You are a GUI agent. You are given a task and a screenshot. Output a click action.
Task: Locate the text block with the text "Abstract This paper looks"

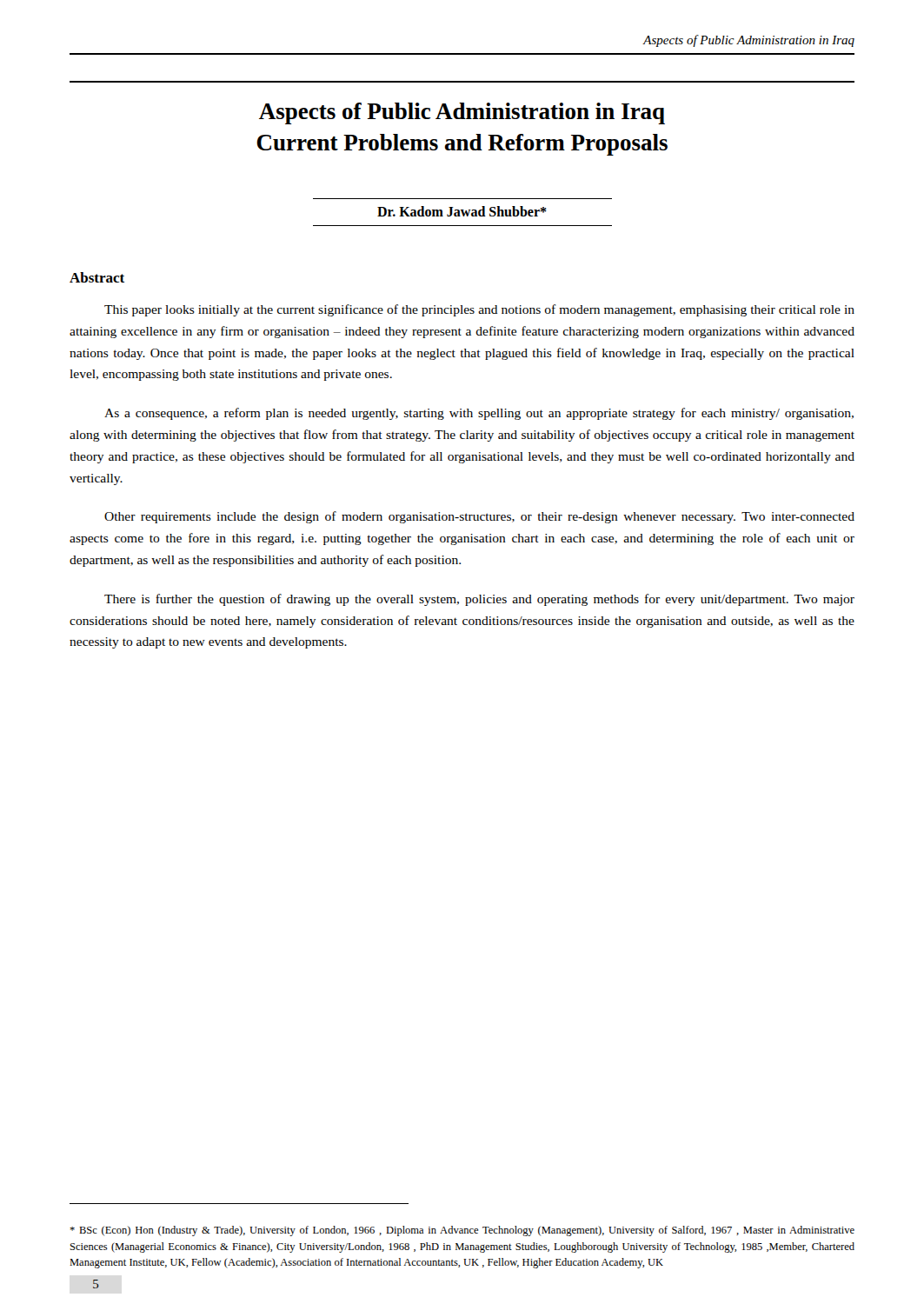pos(462,461)
